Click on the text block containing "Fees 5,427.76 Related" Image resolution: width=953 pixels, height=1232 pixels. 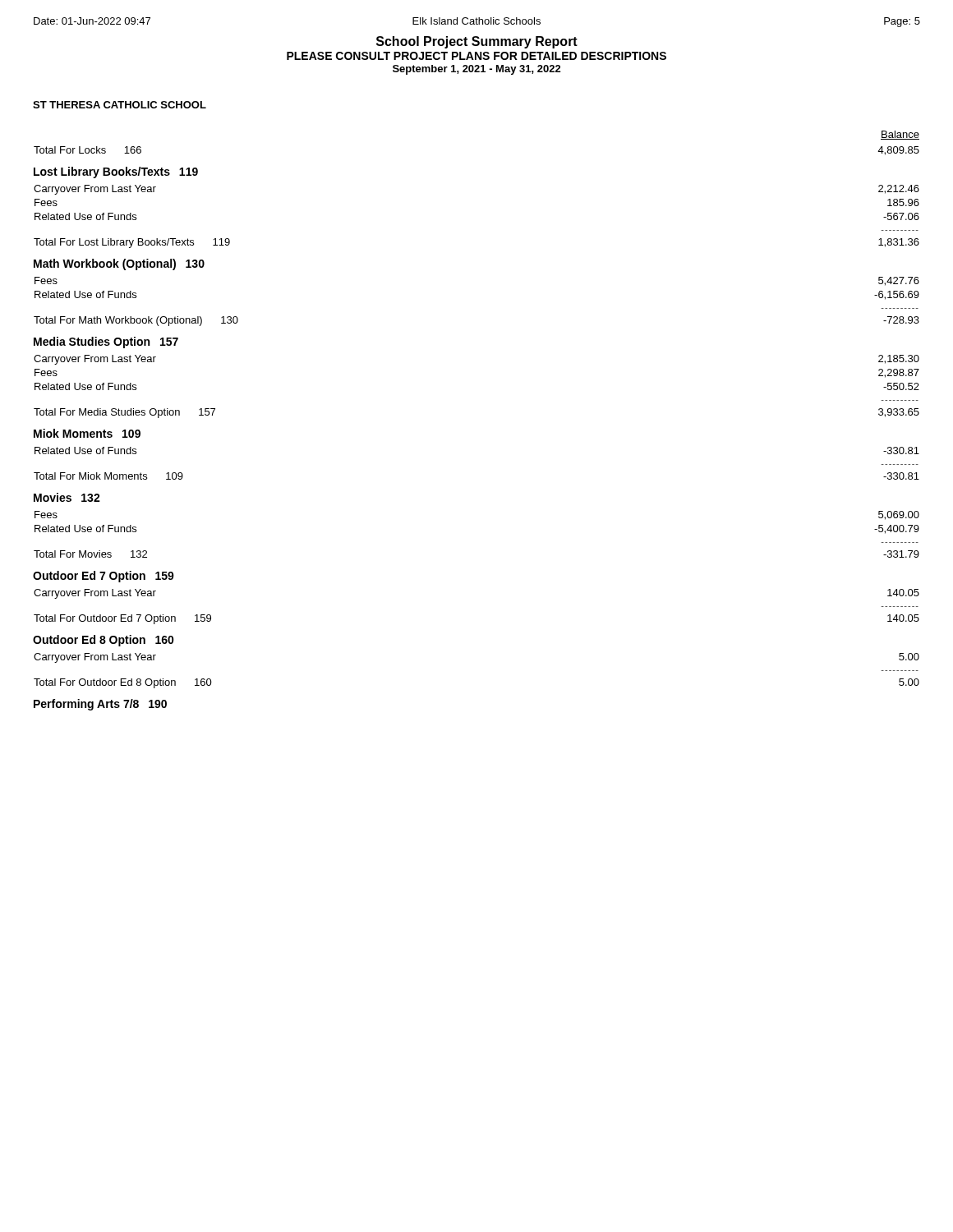49,281
